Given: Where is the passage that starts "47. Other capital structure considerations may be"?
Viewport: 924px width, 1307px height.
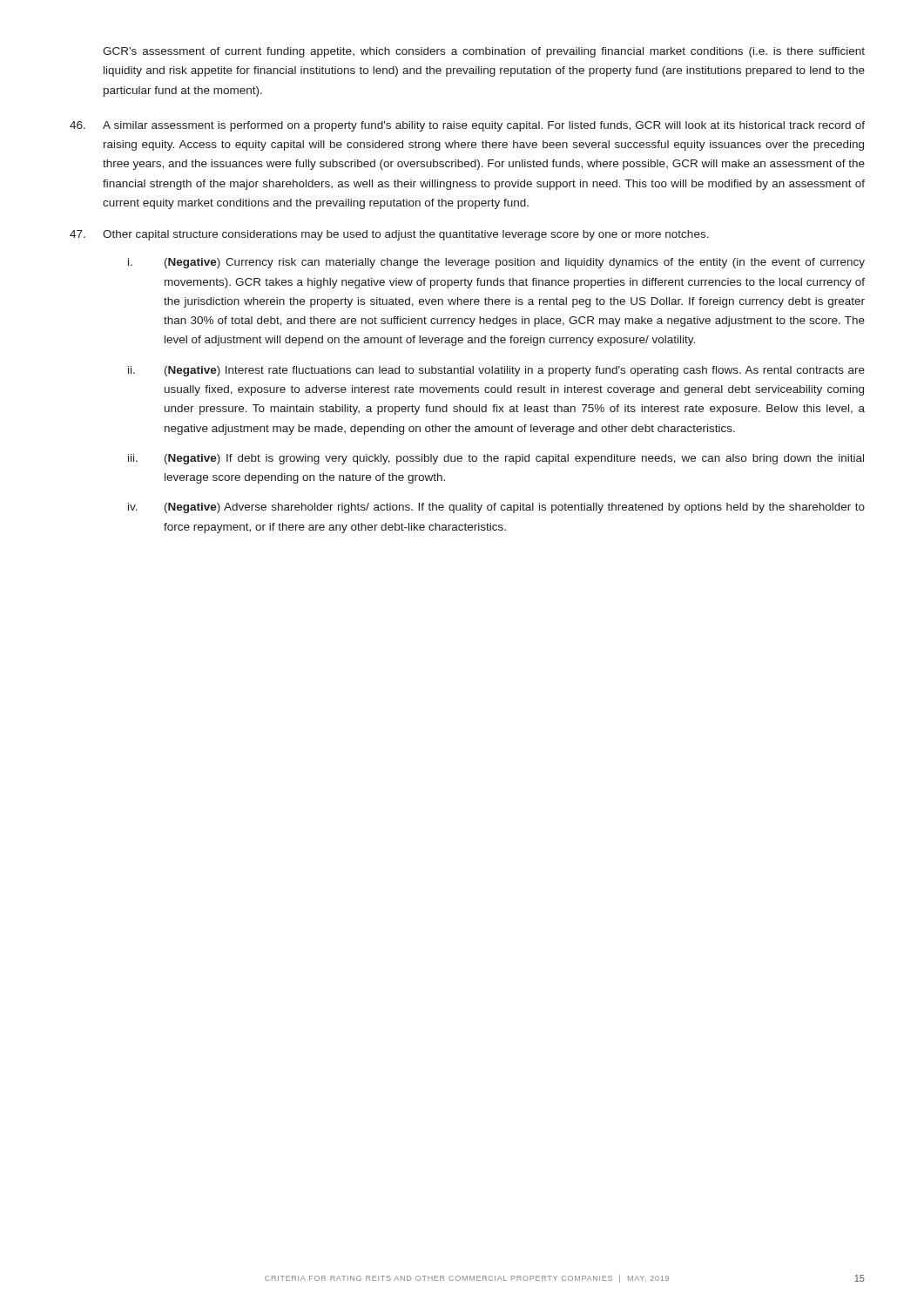Looking at the screenshot, I should [x=467, y=386].
